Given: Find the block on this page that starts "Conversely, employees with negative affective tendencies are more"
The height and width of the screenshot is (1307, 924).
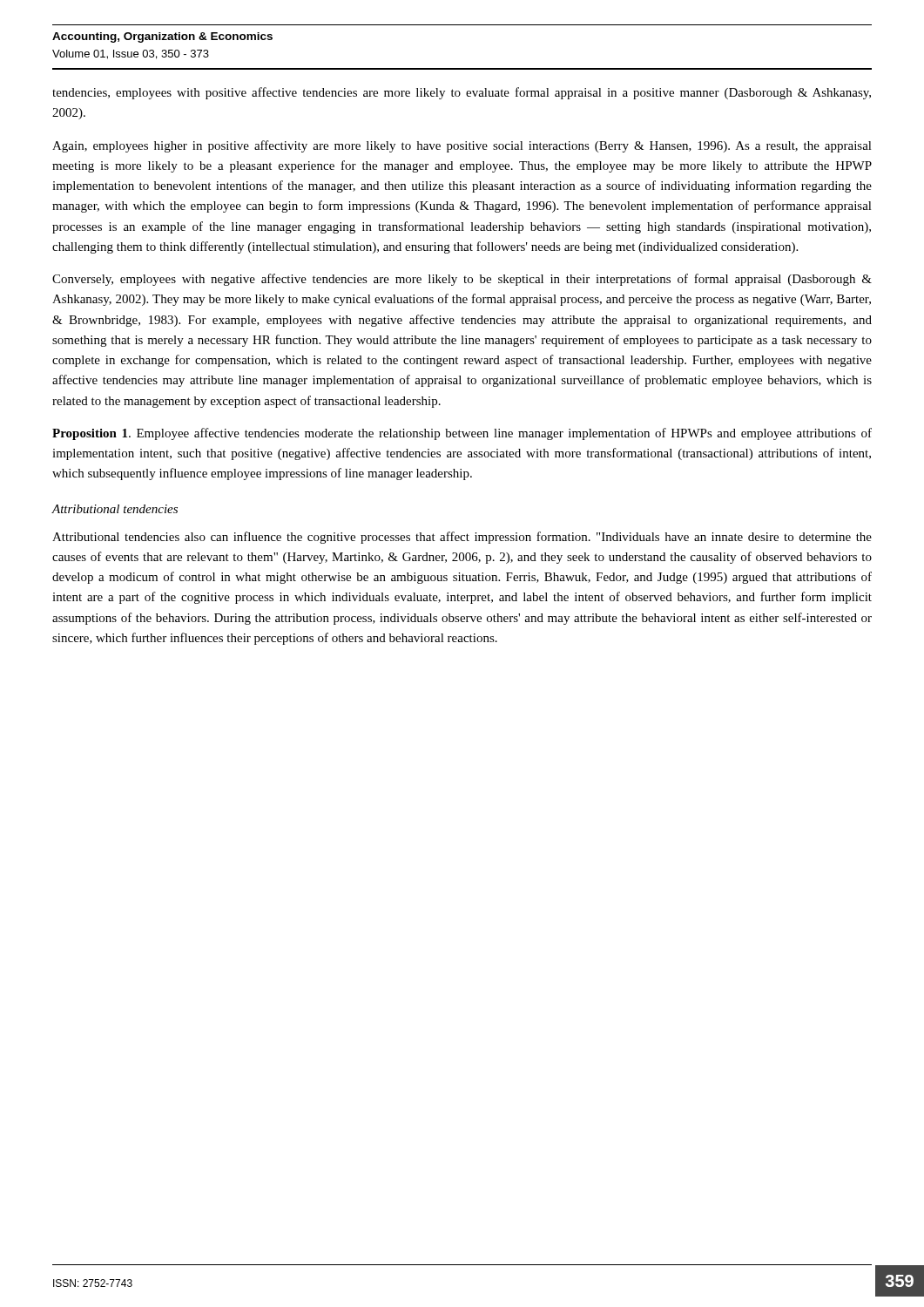Looking at the screenshot, I should [x=462, y=340].
